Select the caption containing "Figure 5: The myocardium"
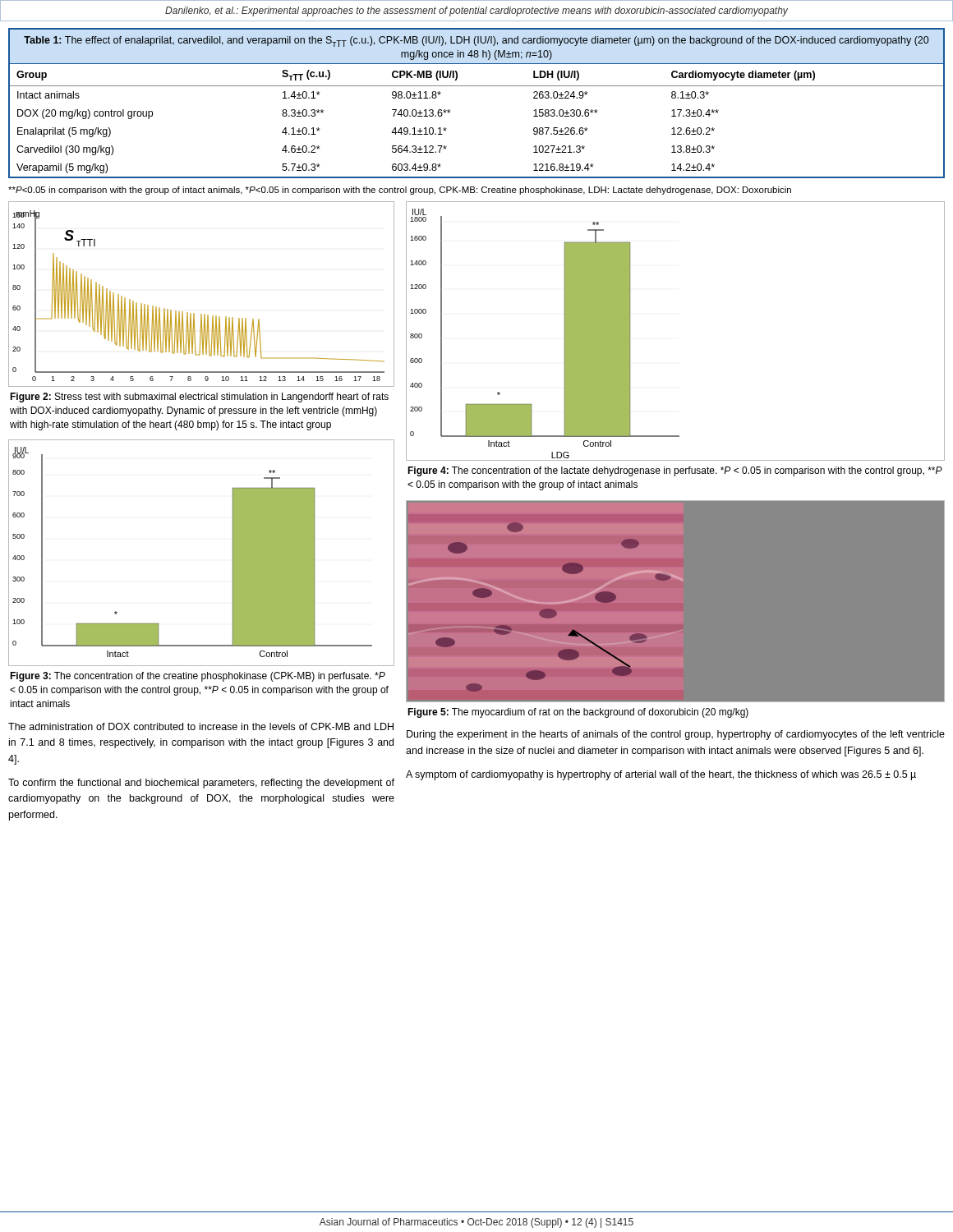 578,712
